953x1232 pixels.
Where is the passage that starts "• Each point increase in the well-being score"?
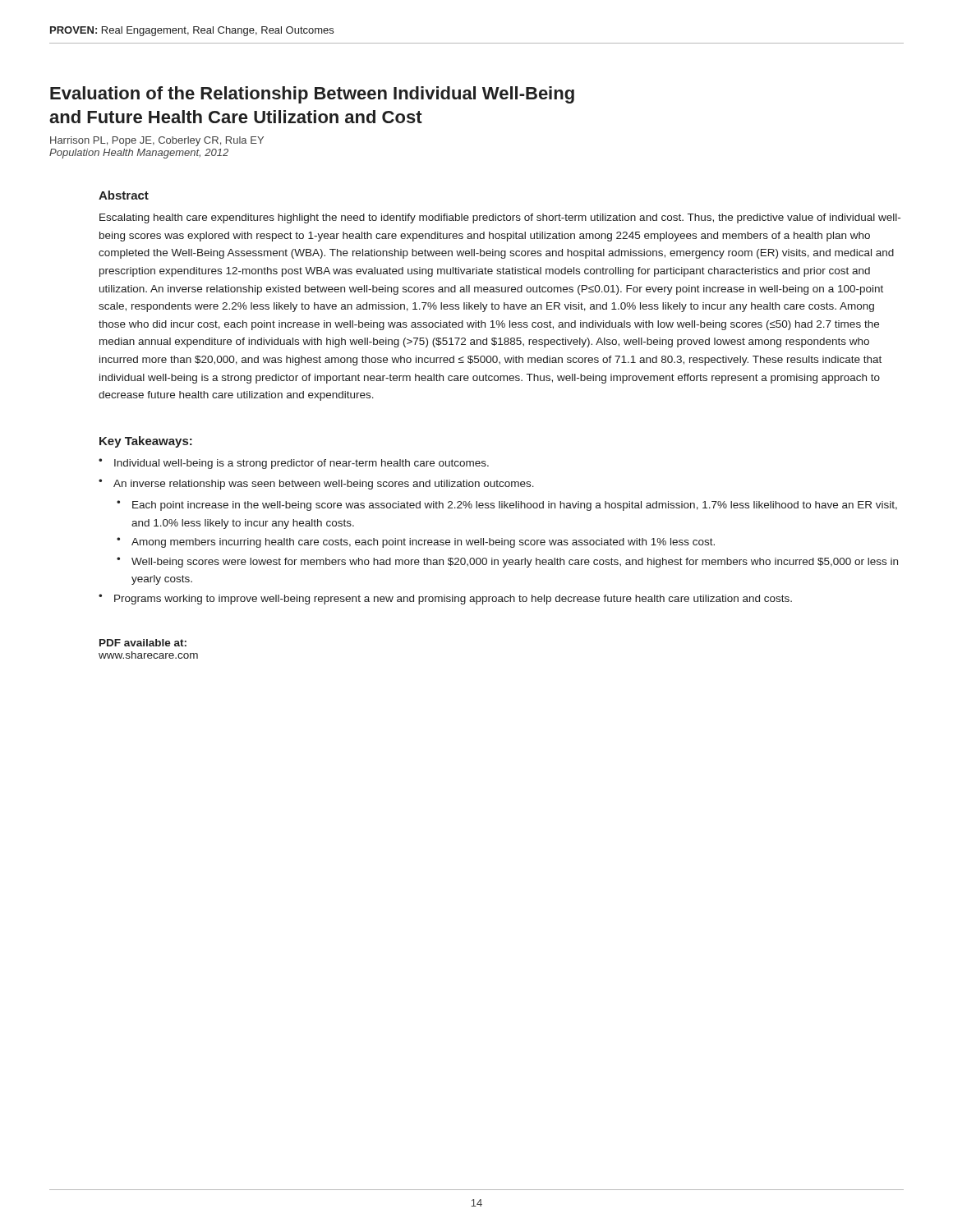pyautogui.click(x=510, y=514)
